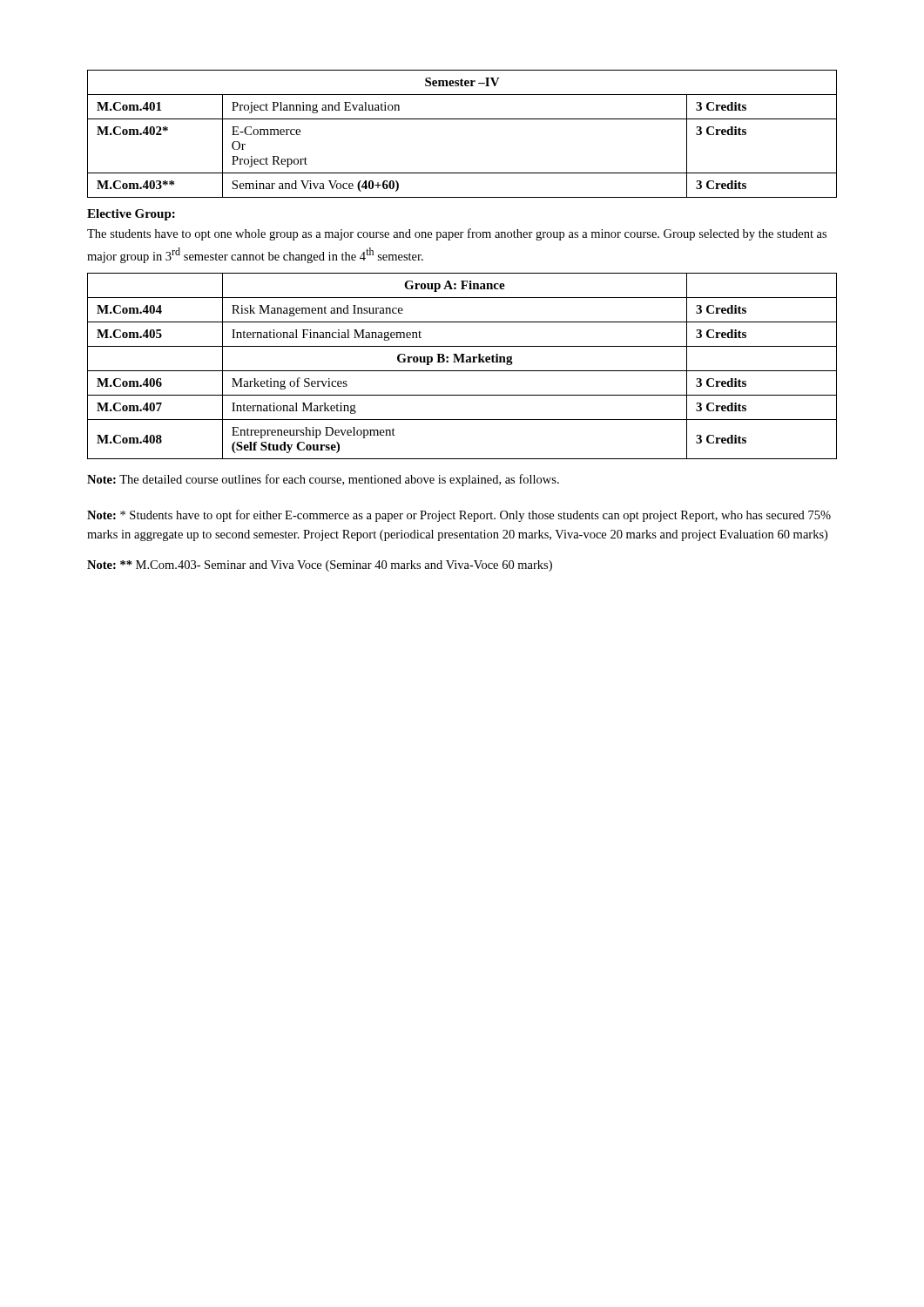Find the text block containing "Note: The detailed course outlines"

pos(323,480)
